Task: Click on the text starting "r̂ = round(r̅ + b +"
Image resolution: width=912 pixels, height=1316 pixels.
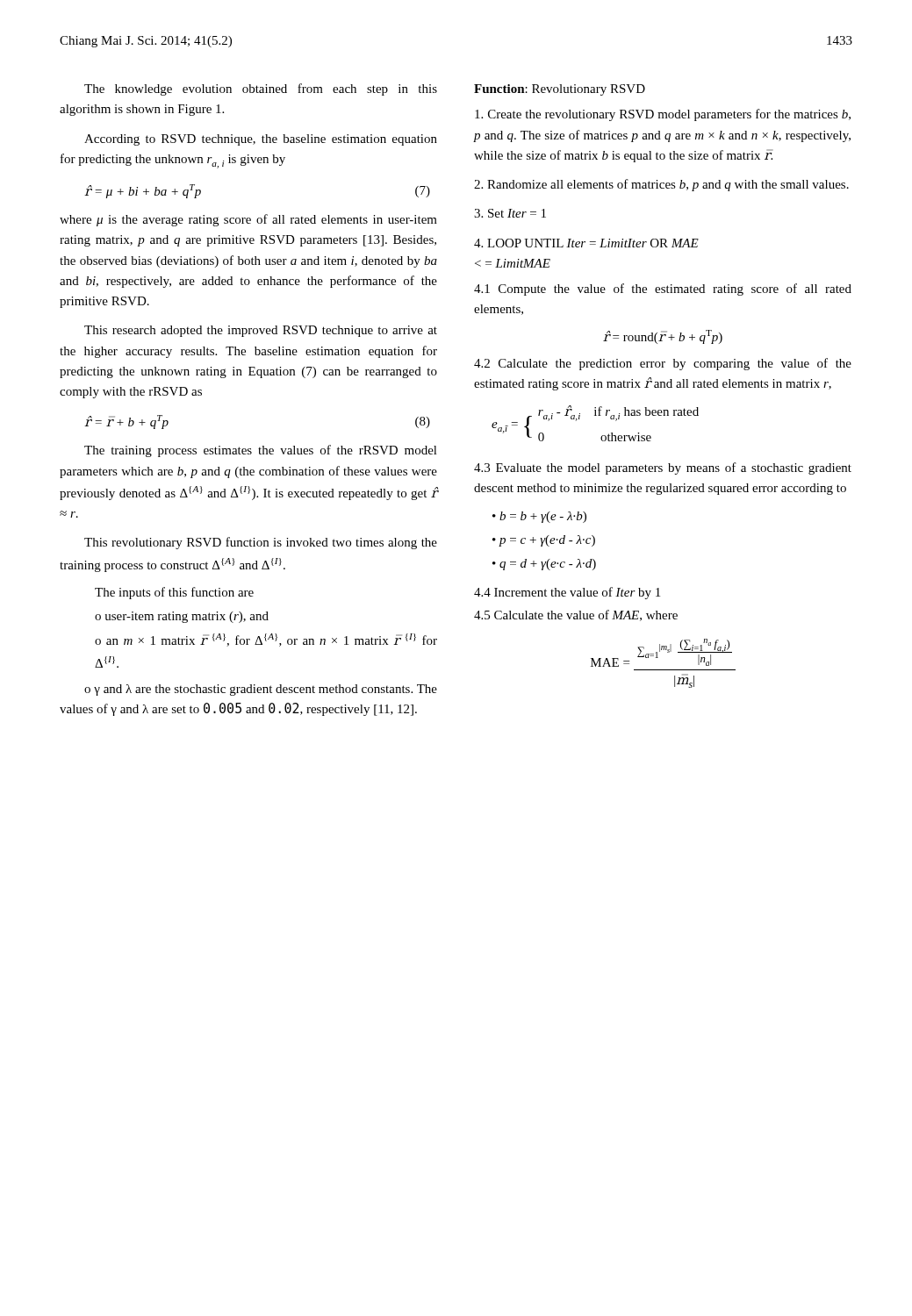Action: 663,335
